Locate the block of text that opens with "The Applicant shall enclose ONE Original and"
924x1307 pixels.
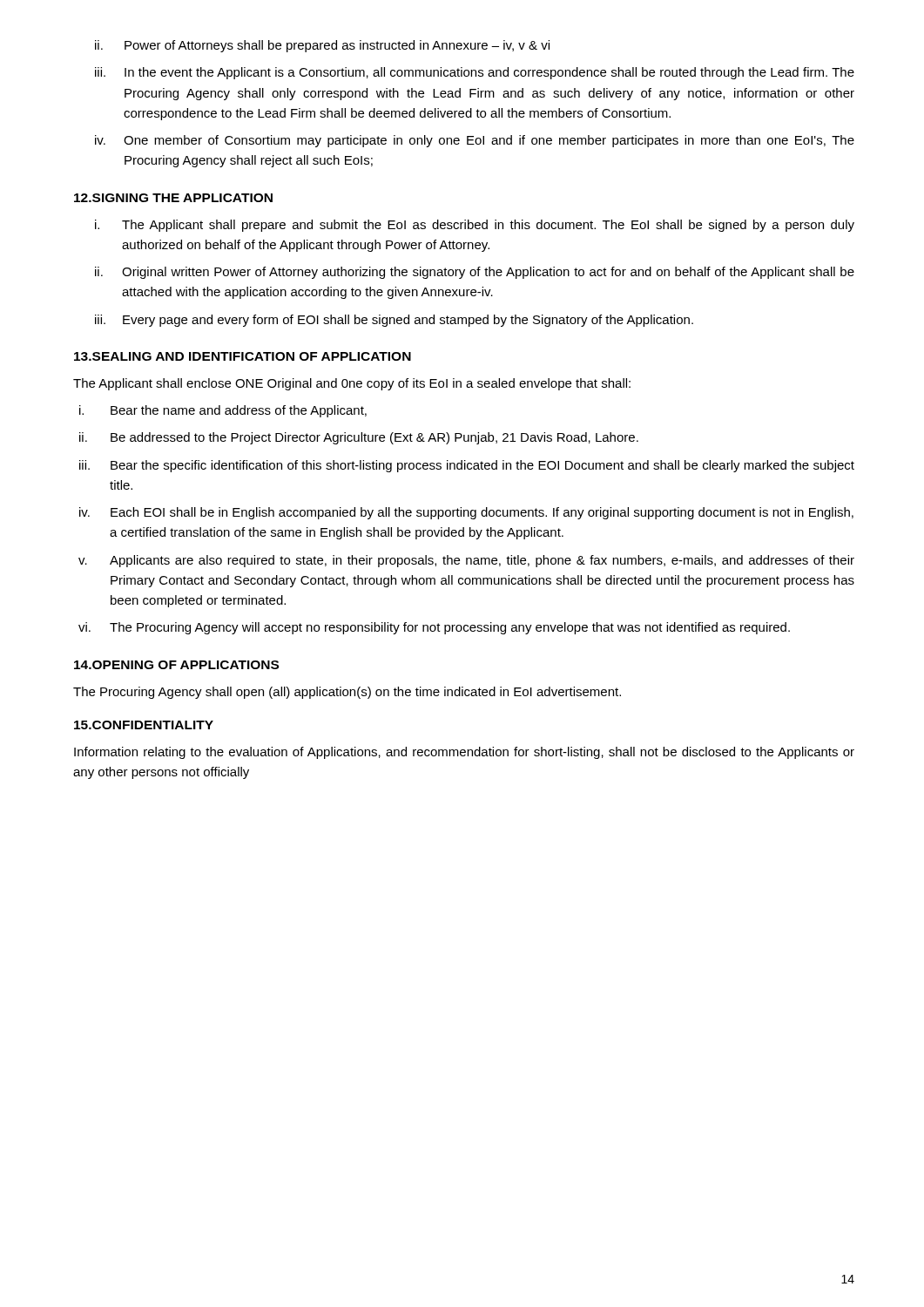click(352, 383)
